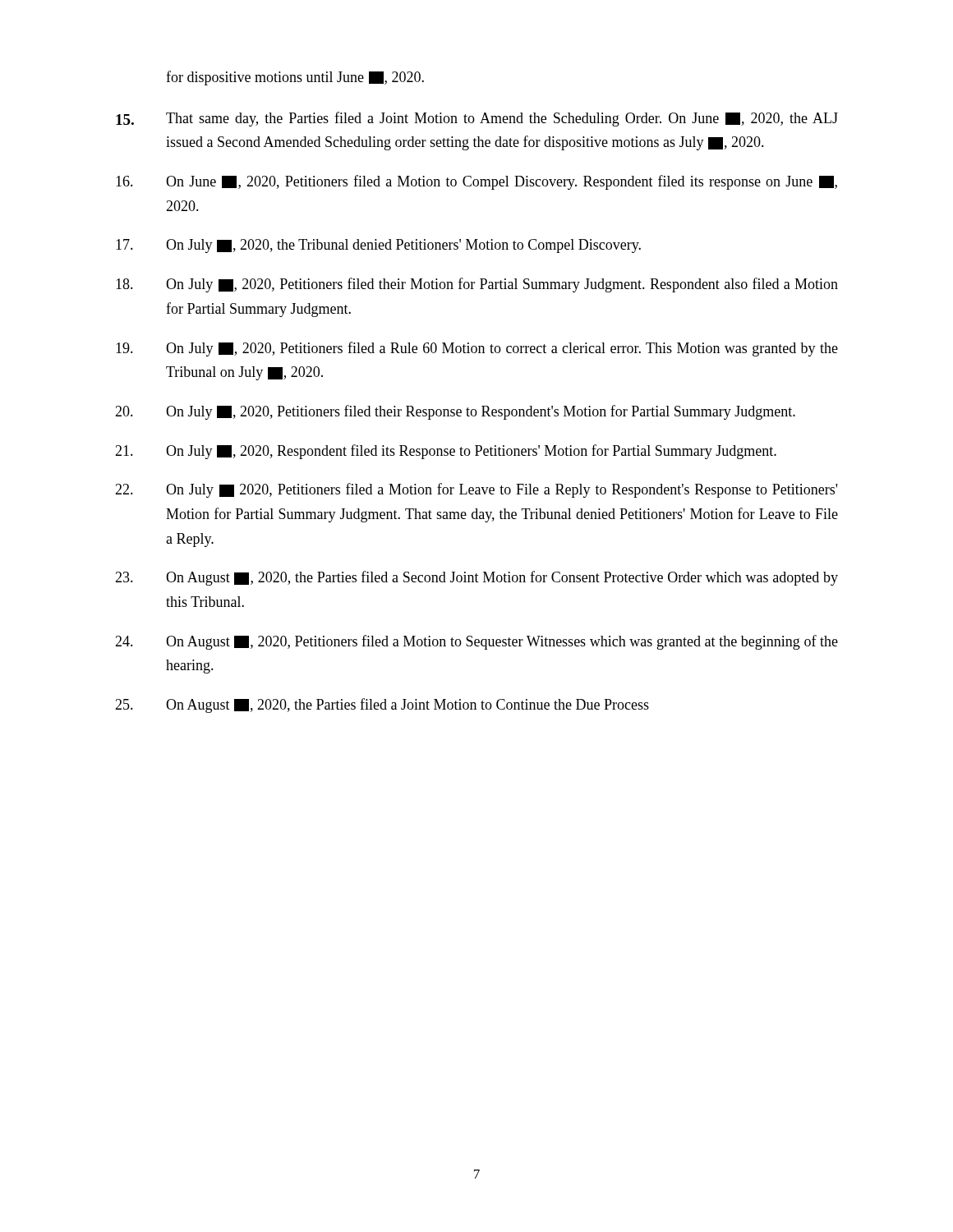This screenshot has height=1232, width=953.
Task: Select the list item that says "18. On July , 2020,"
Action: (x=476, y=297)
